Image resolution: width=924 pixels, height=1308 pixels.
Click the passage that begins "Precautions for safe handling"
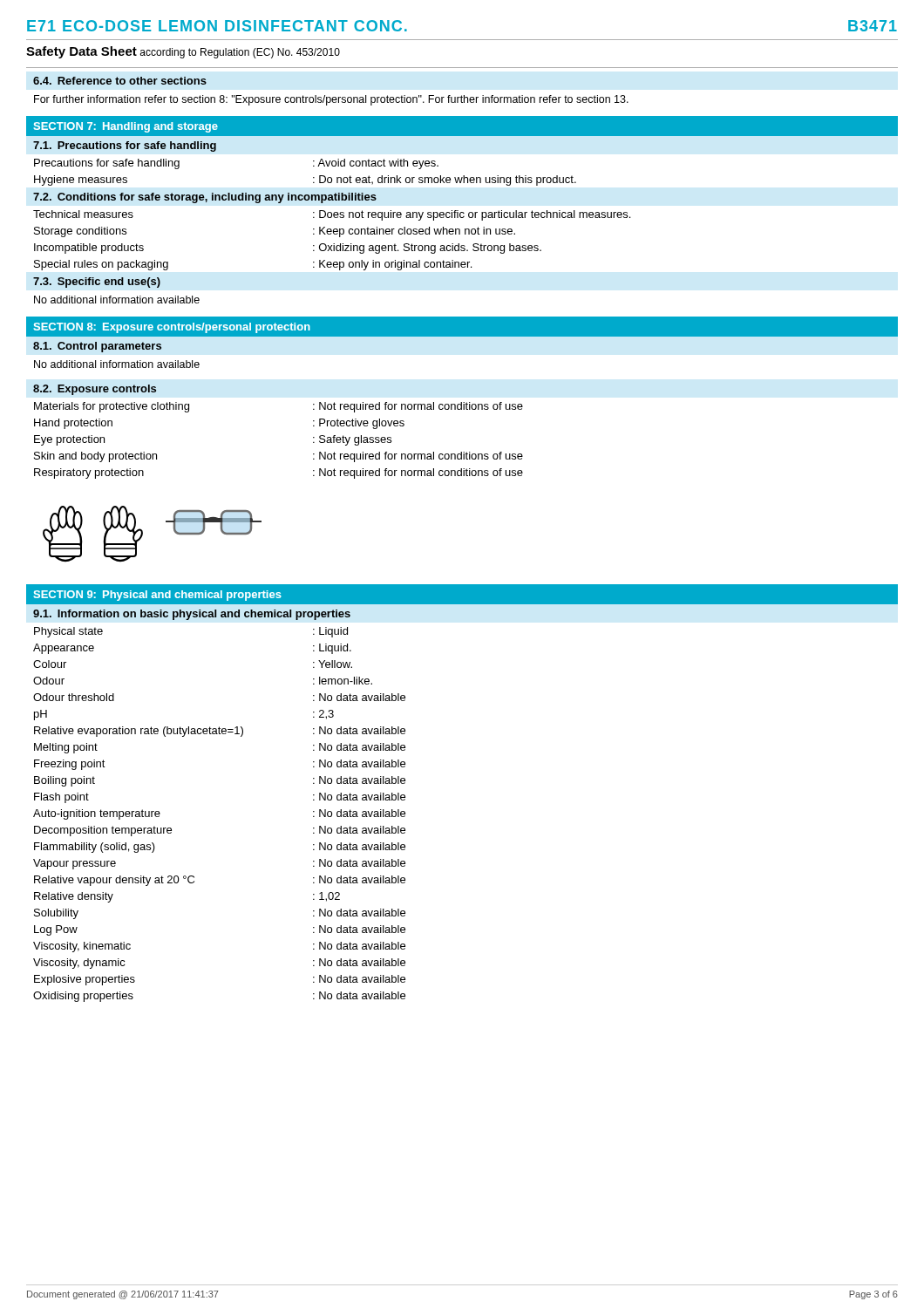pos(107,164)
